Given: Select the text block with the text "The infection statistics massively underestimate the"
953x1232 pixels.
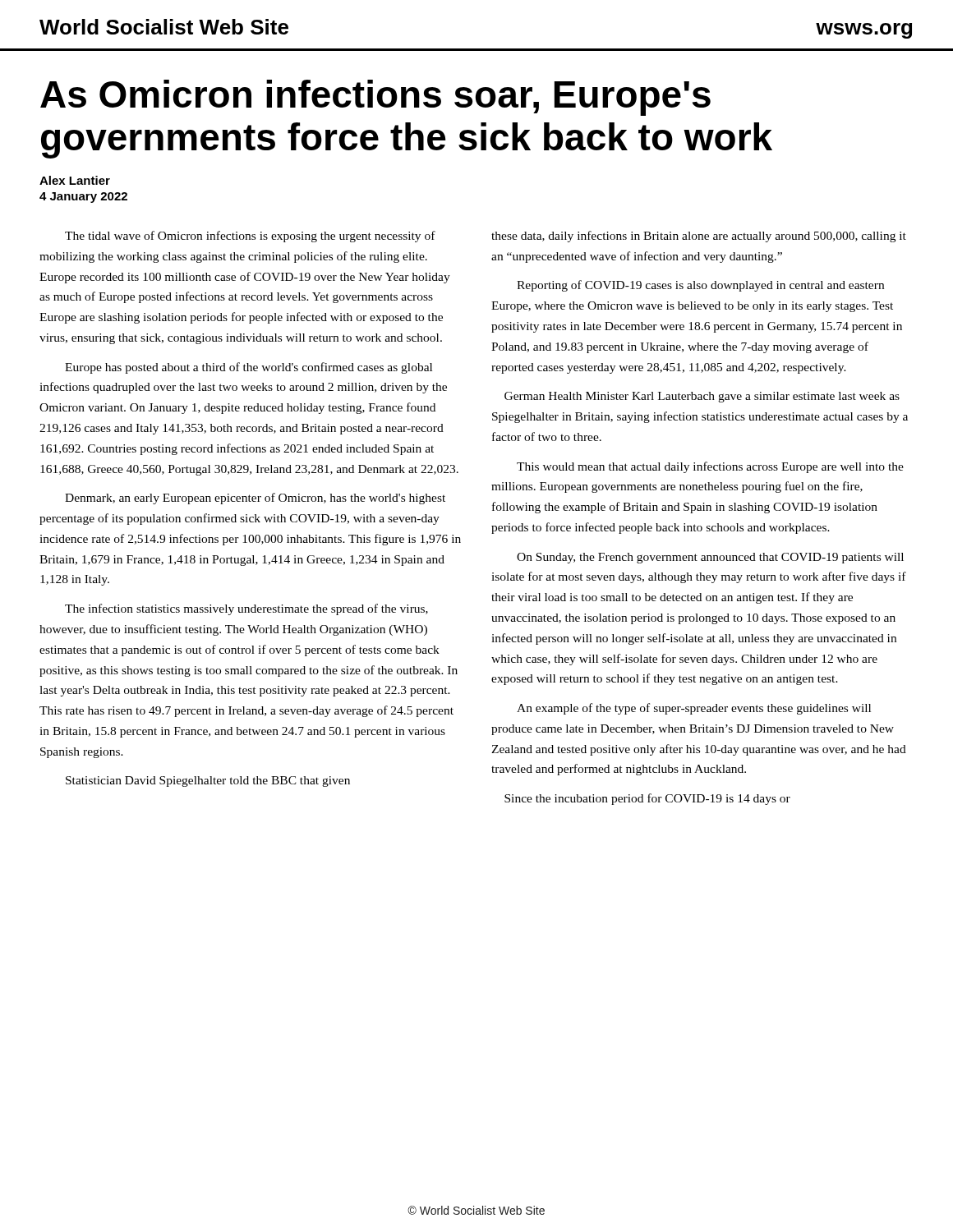Looking at the screenshot, I should point(249,680).
